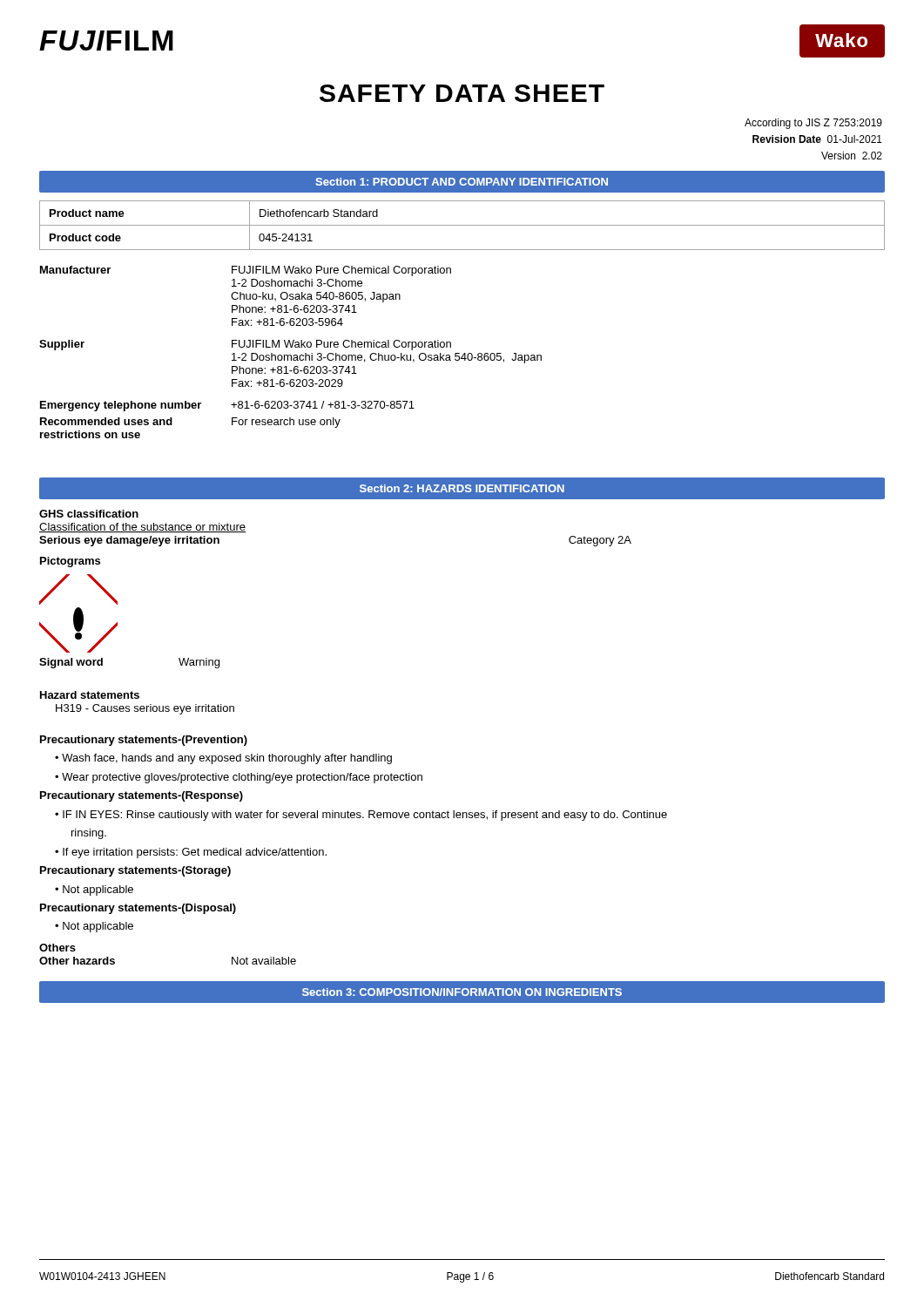924x1307 pixels.
Task: Select the title that reads "SAFETY DATA SHEET"
Action: tap(462, 93)
